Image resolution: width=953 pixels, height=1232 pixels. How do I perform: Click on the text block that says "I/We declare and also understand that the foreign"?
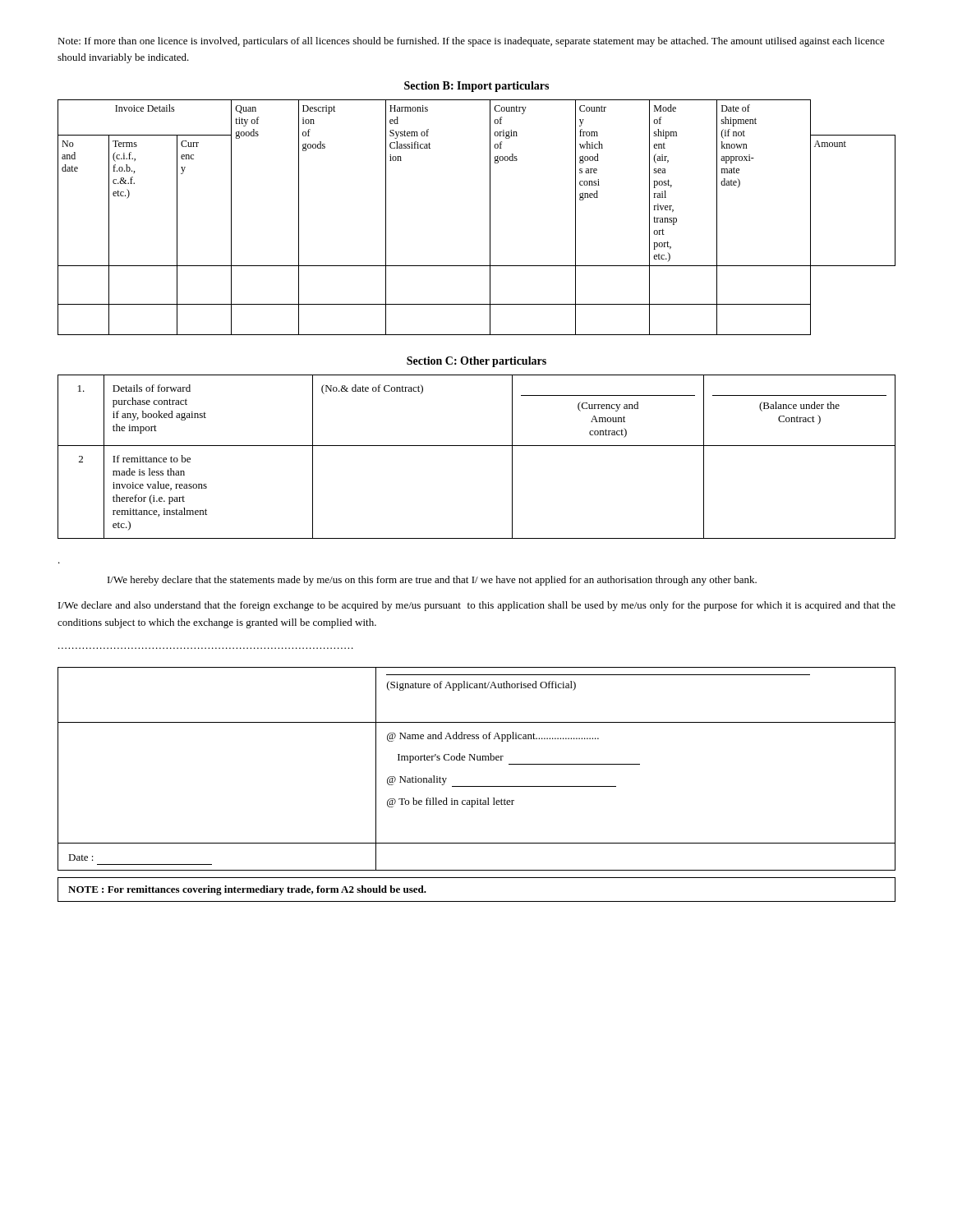(476, 613)
